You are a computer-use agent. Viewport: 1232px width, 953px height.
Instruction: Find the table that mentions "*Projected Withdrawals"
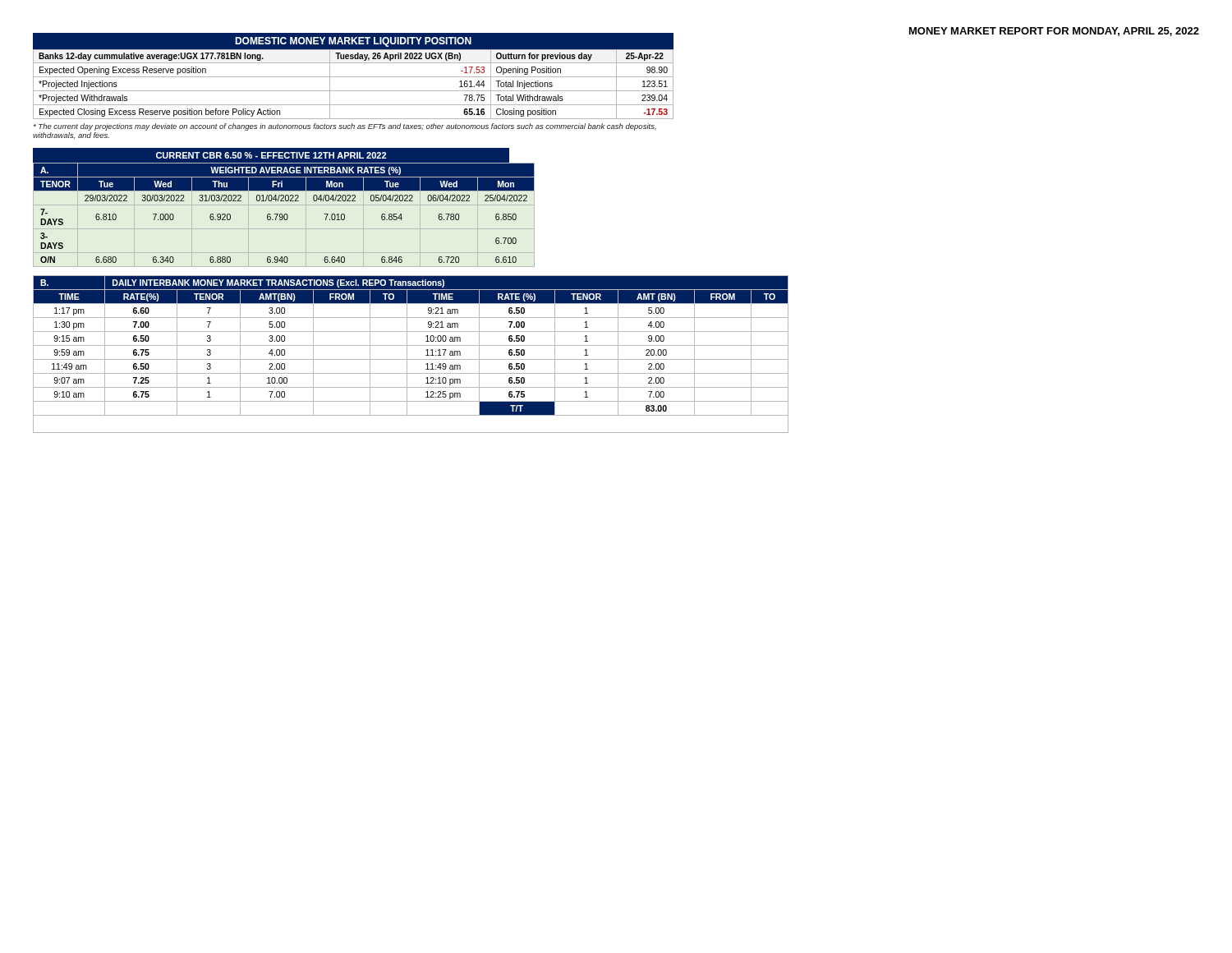pos(353,84)
